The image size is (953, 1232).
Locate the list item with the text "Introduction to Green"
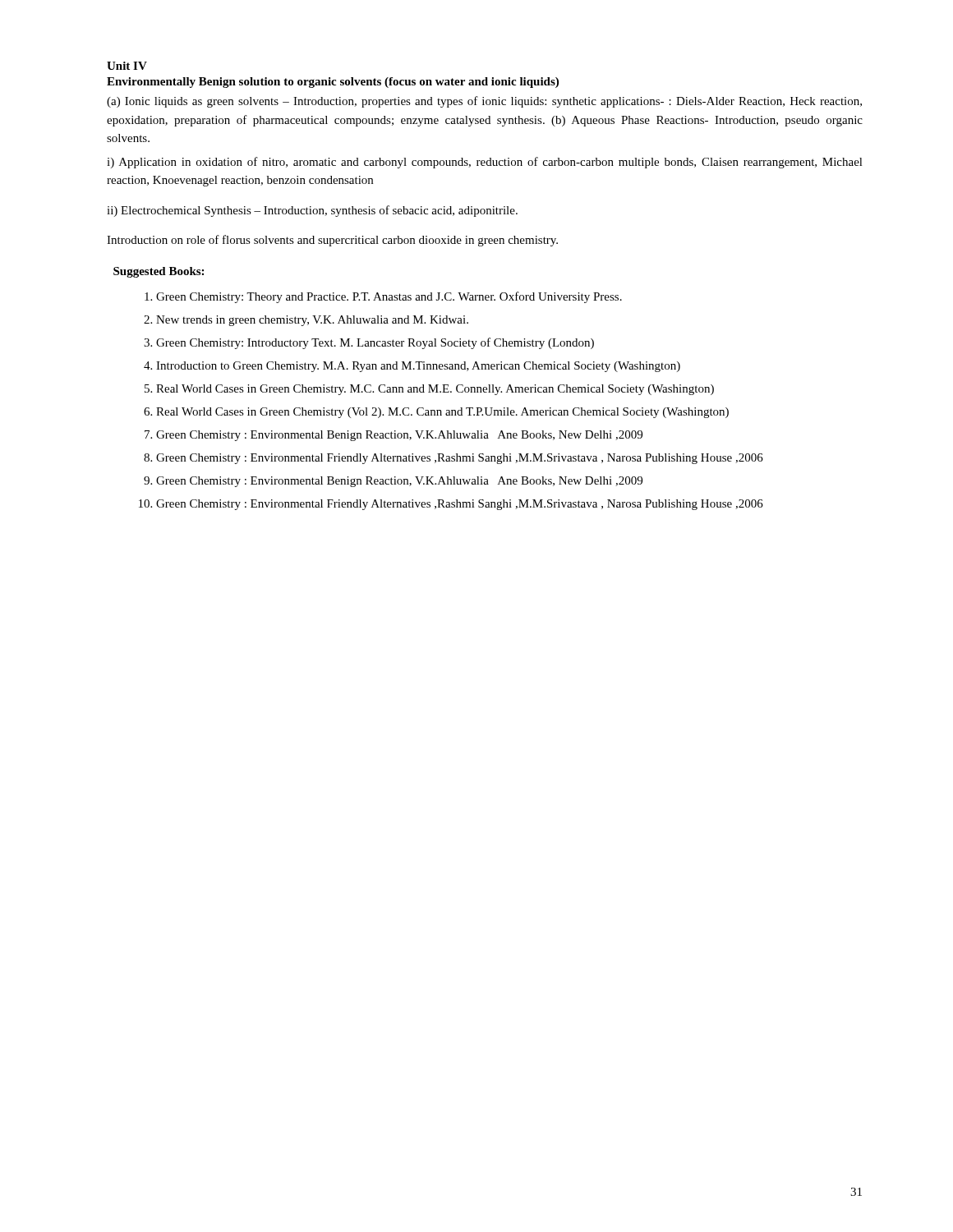(x=418, y=365)
